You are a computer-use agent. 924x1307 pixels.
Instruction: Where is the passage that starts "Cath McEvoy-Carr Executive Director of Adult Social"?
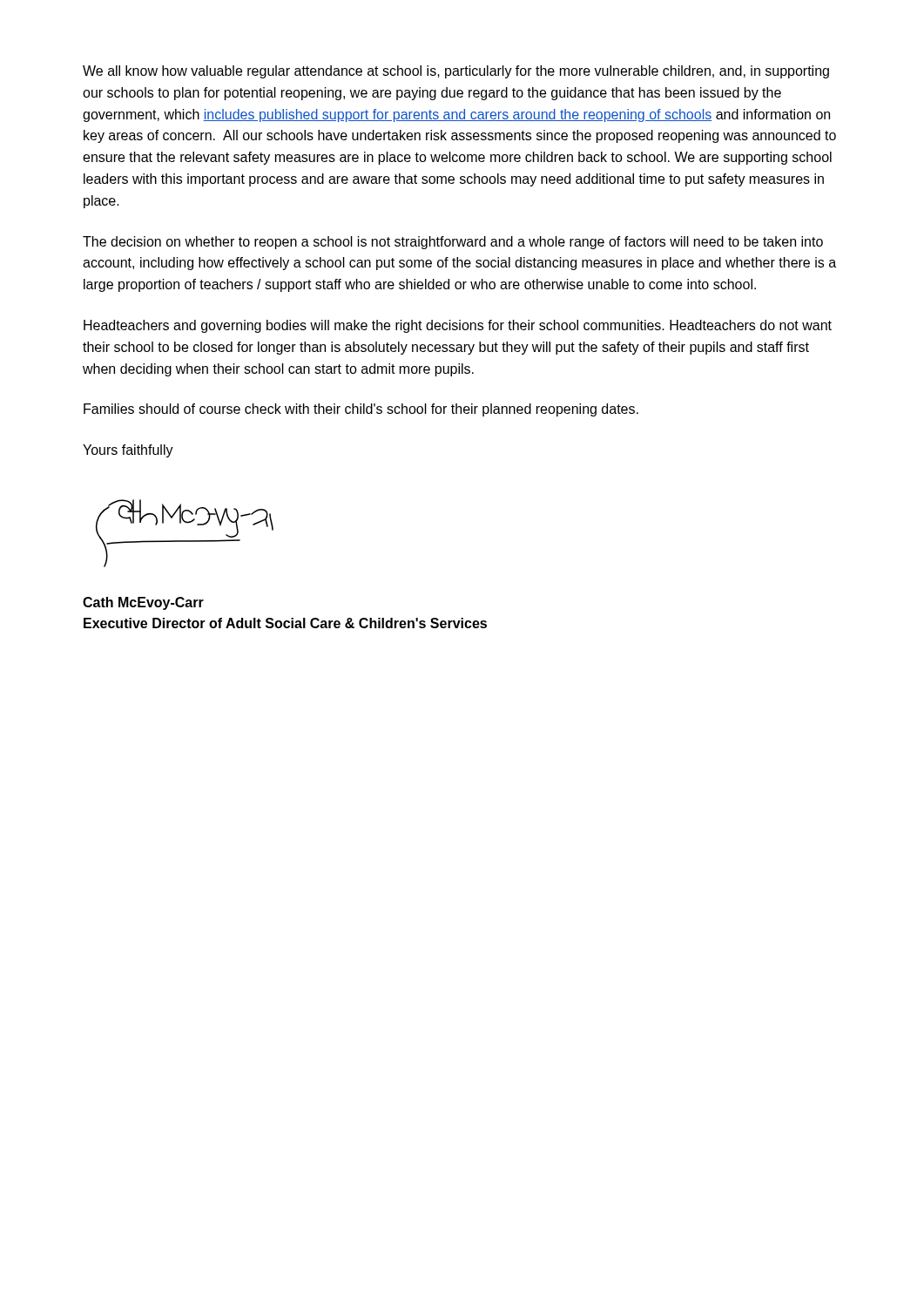[462, 613]
